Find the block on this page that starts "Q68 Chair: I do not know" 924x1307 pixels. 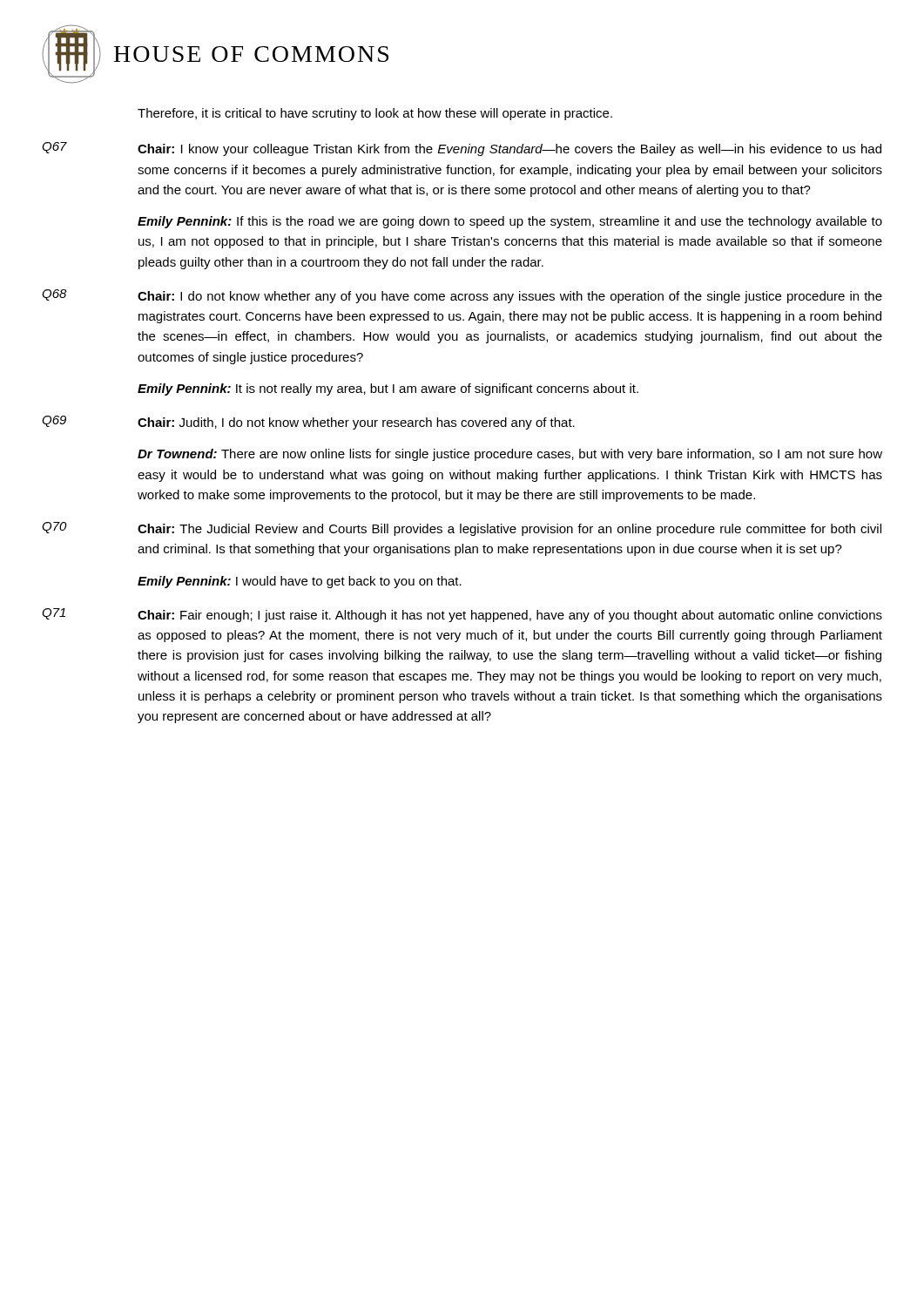[462, 342]
